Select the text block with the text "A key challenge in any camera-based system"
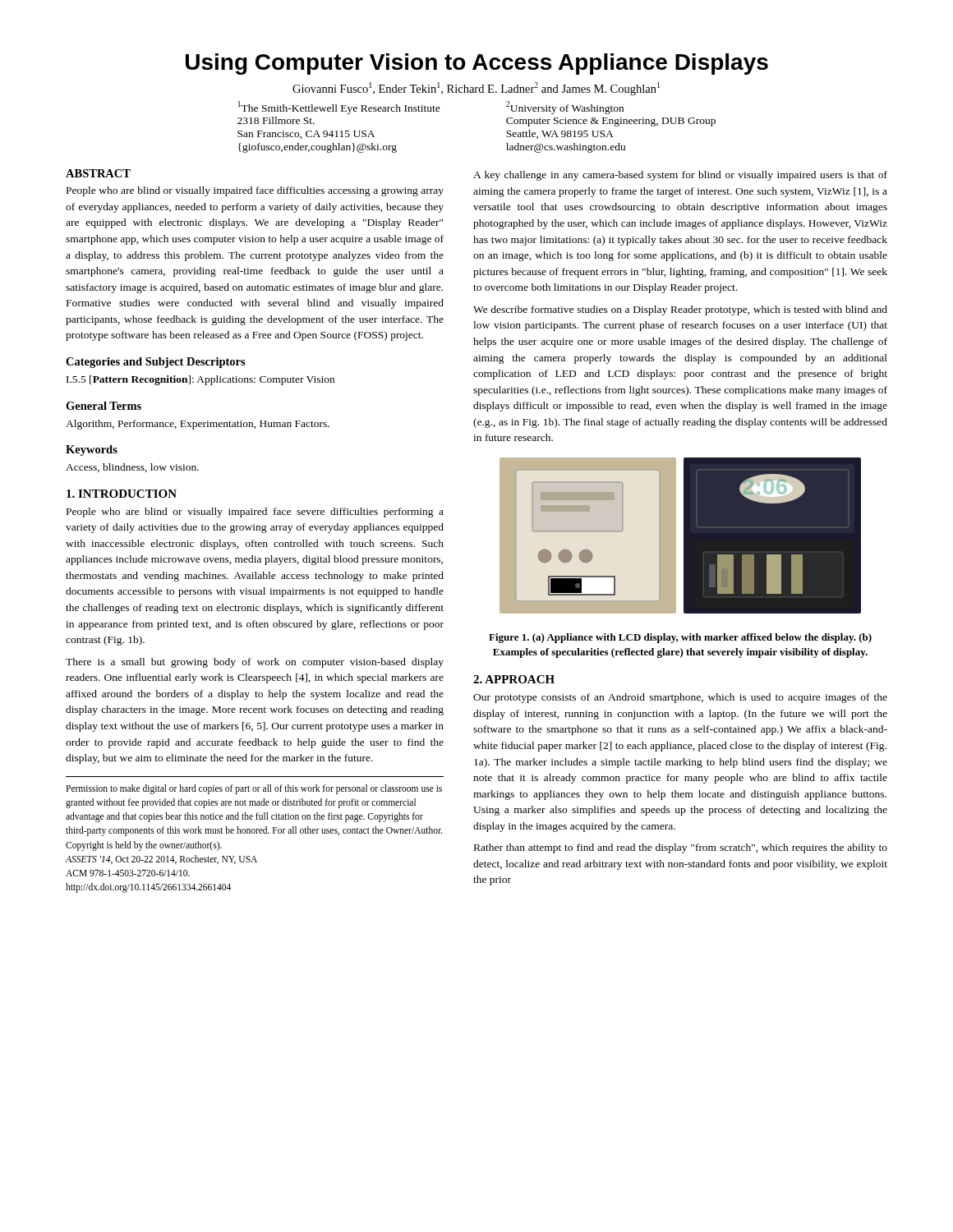 pyautogui.click(x=680, y=231)
